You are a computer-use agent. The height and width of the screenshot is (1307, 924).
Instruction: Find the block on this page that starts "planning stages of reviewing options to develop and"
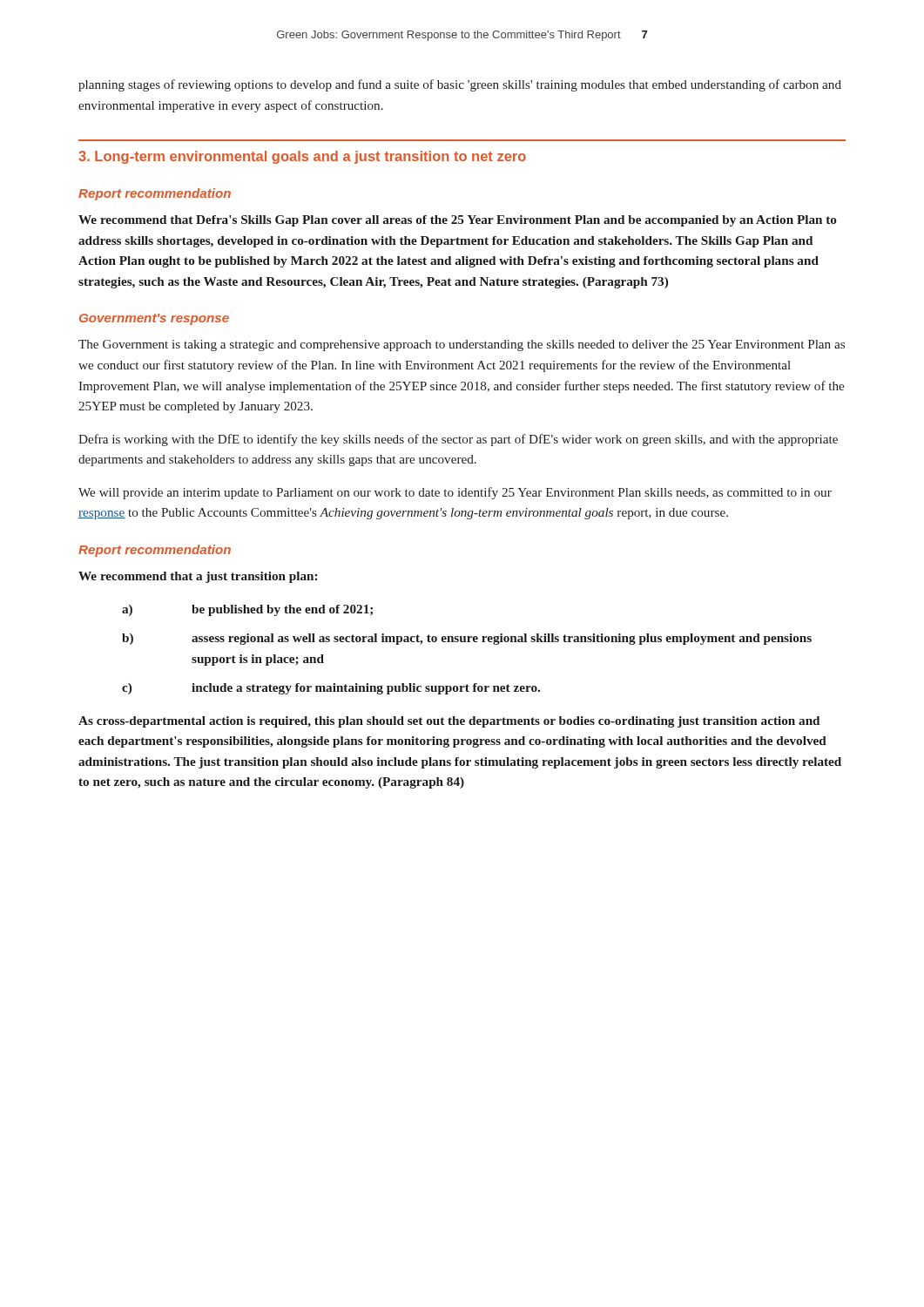[x=460, y=94]
